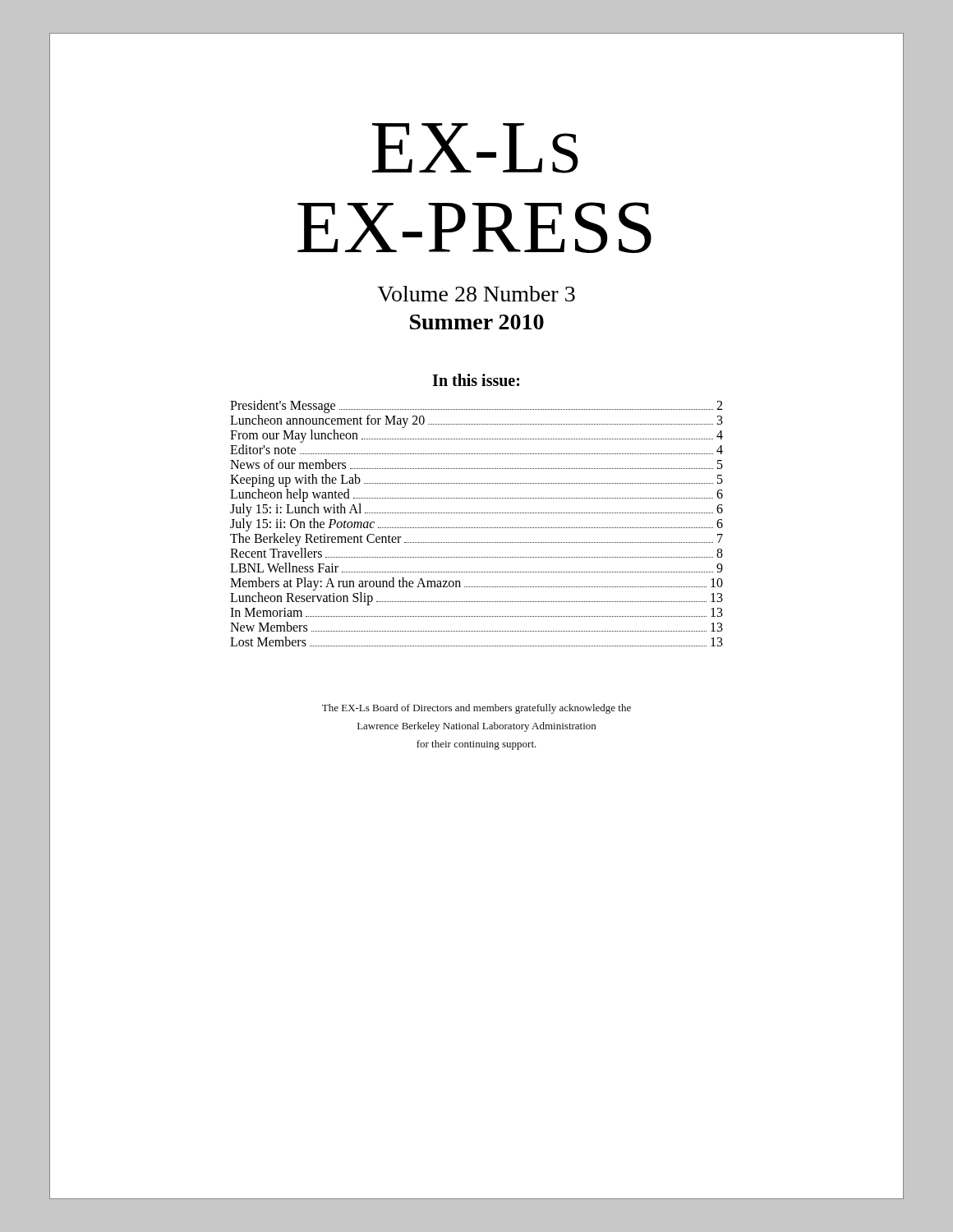Viewport: 953px width, 1232px height.
Task: Click where it says "July 15: ii: On the Potomac 6"
Action: pos(476,524)
